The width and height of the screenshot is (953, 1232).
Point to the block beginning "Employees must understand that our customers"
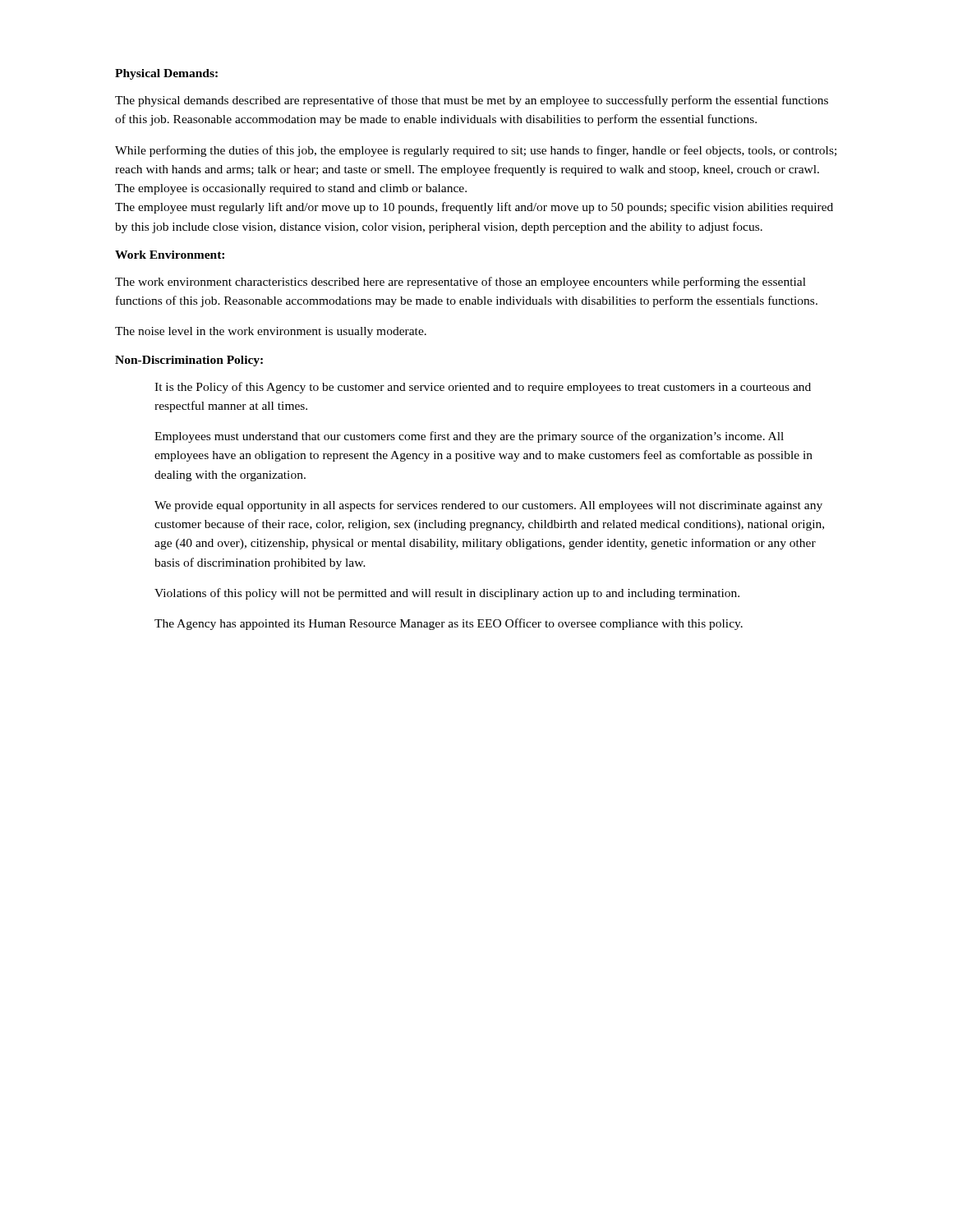tap(484, 455)
